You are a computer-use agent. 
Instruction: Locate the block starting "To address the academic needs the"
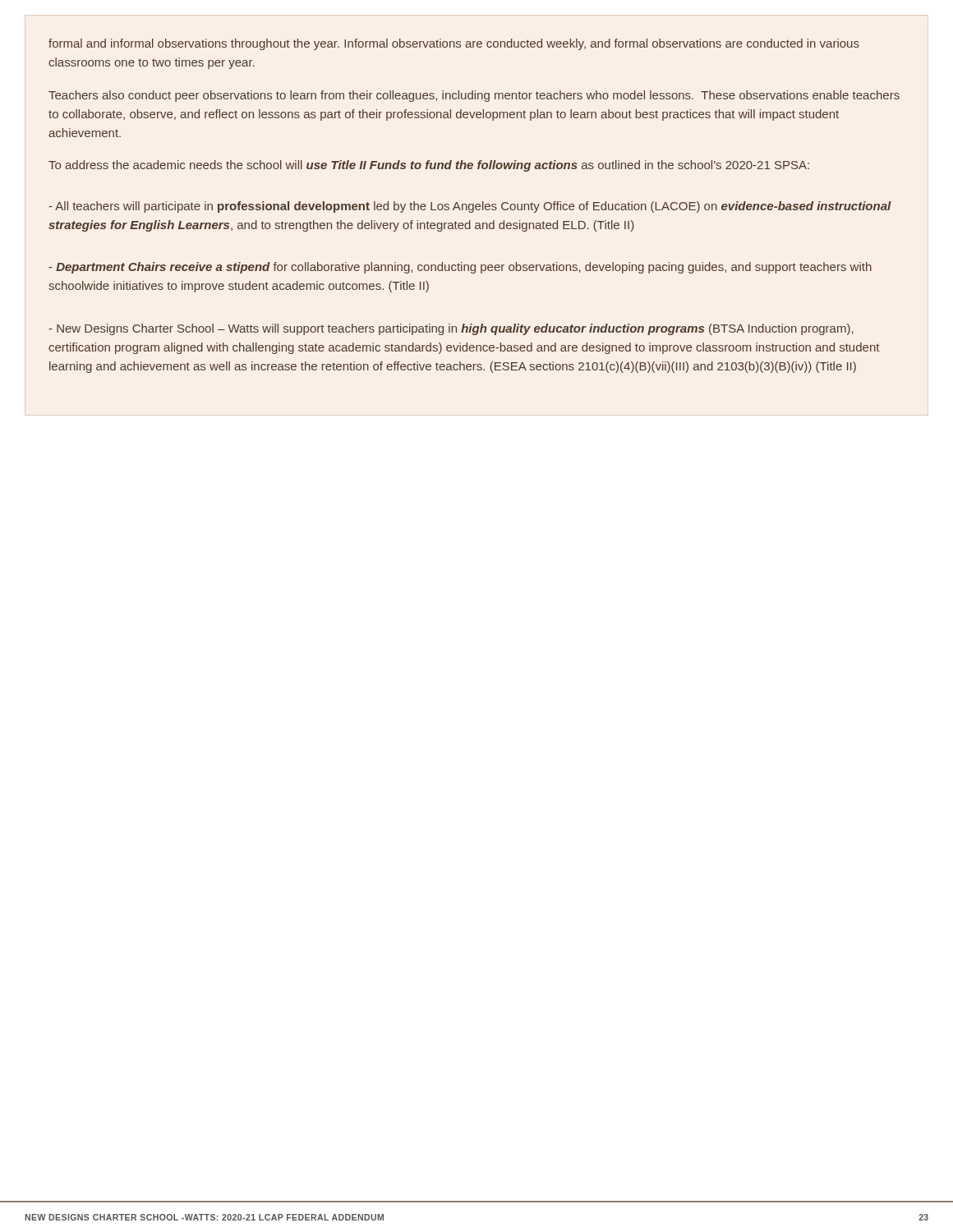[x=429, y=165]
